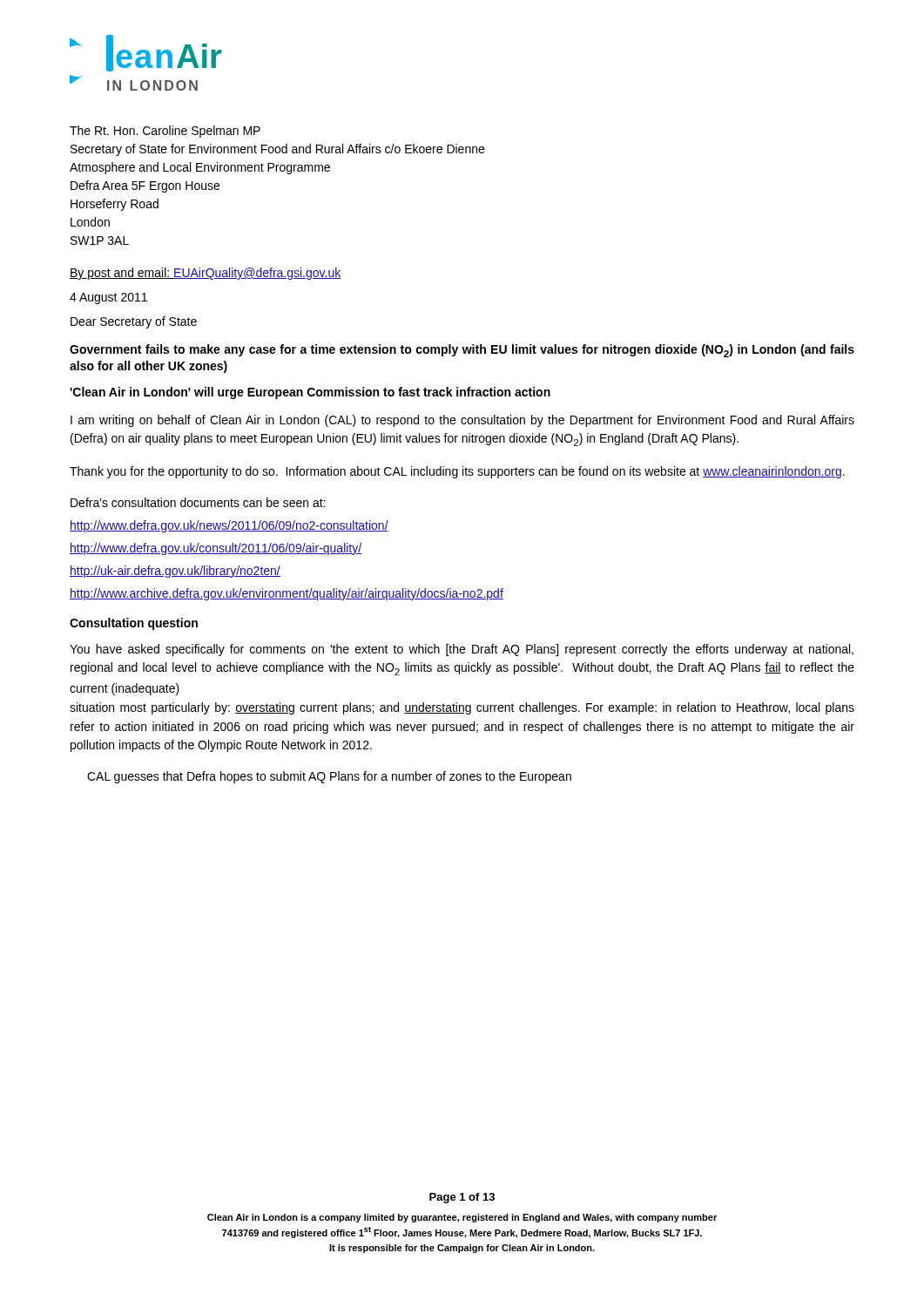Click on the text block that says "You have asked"

462,697
